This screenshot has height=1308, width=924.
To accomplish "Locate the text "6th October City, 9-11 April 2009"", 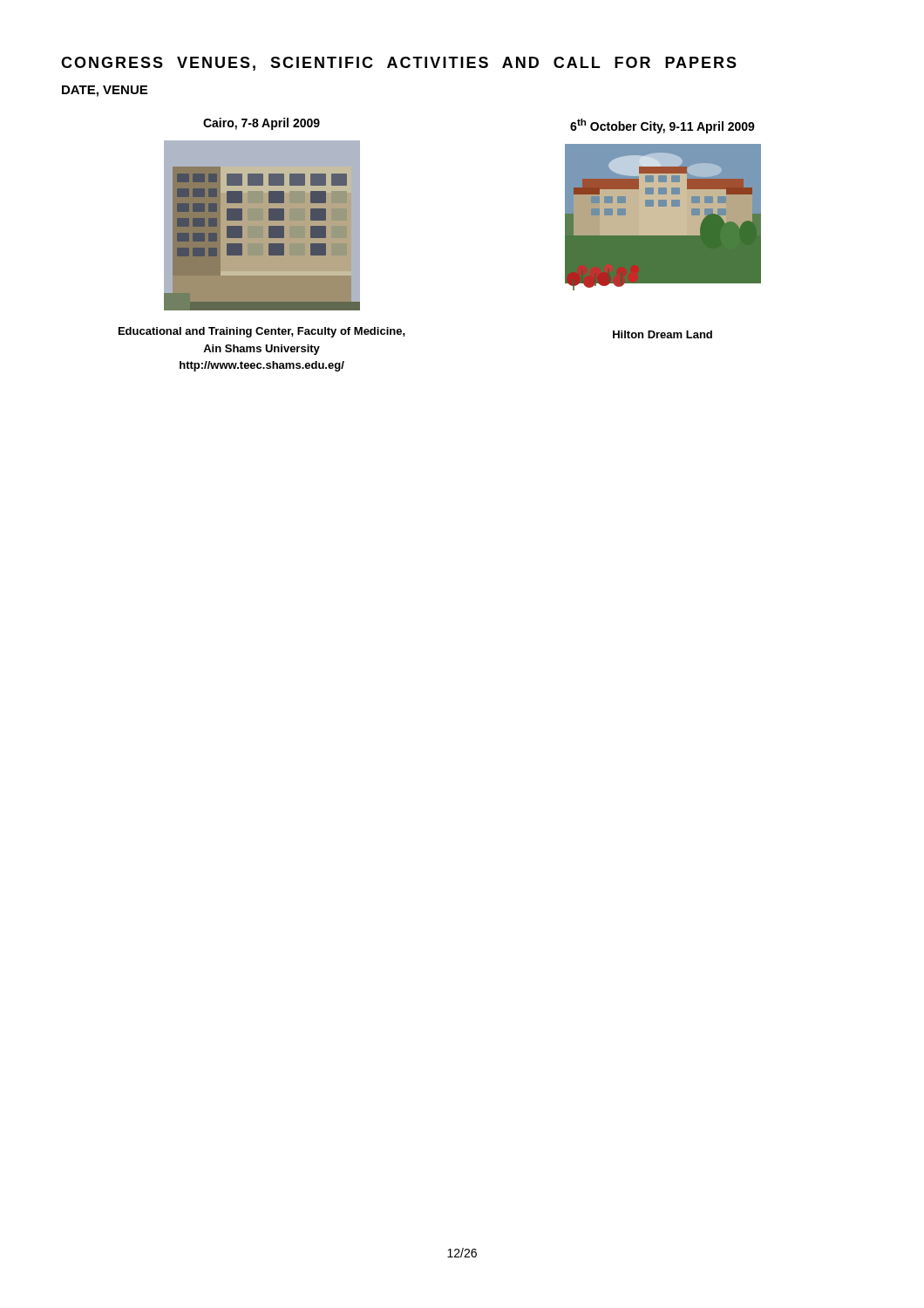I will [663, 125].
